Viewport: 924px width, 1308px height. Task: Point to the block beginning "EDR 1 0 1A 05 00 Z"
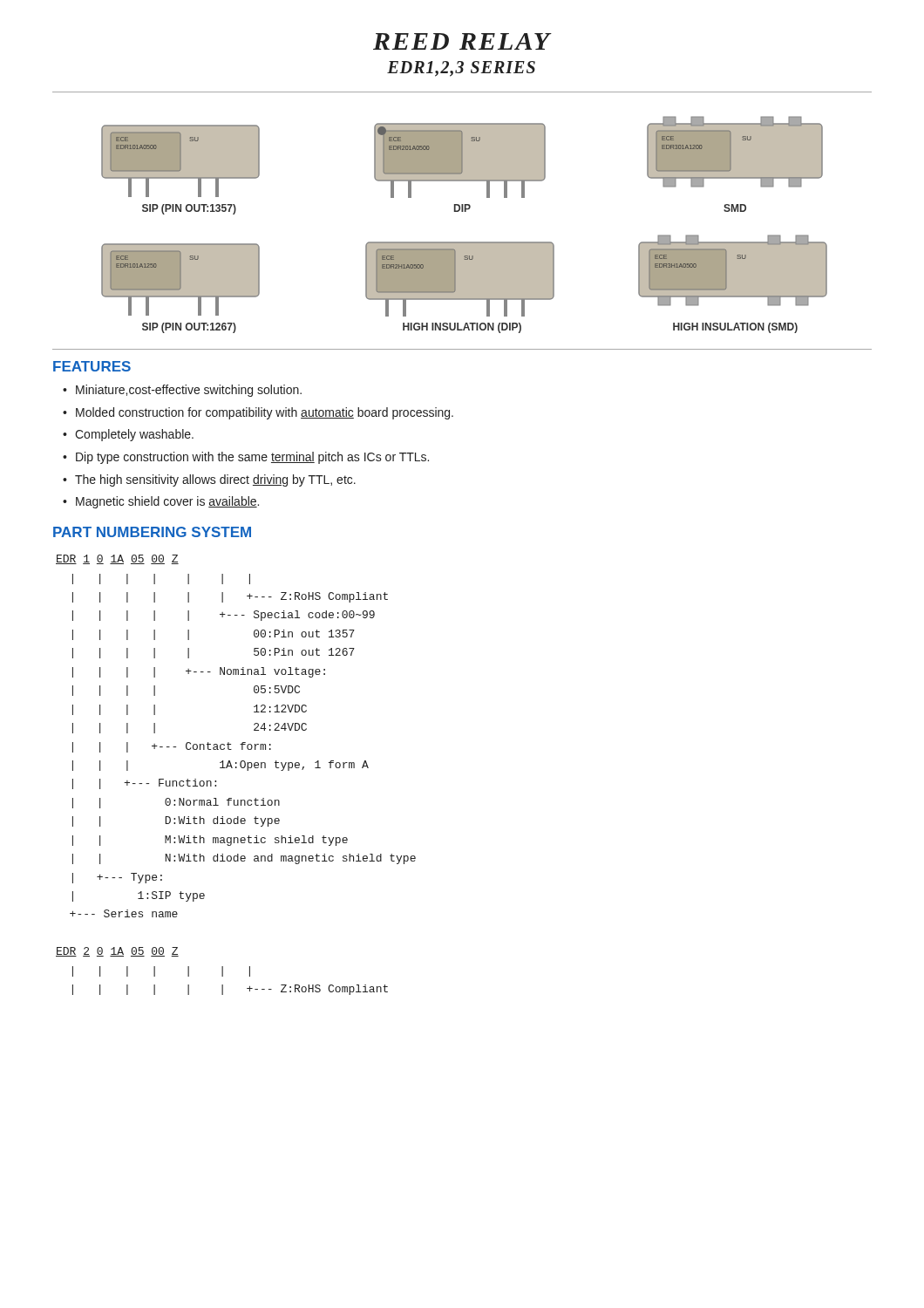117,559
